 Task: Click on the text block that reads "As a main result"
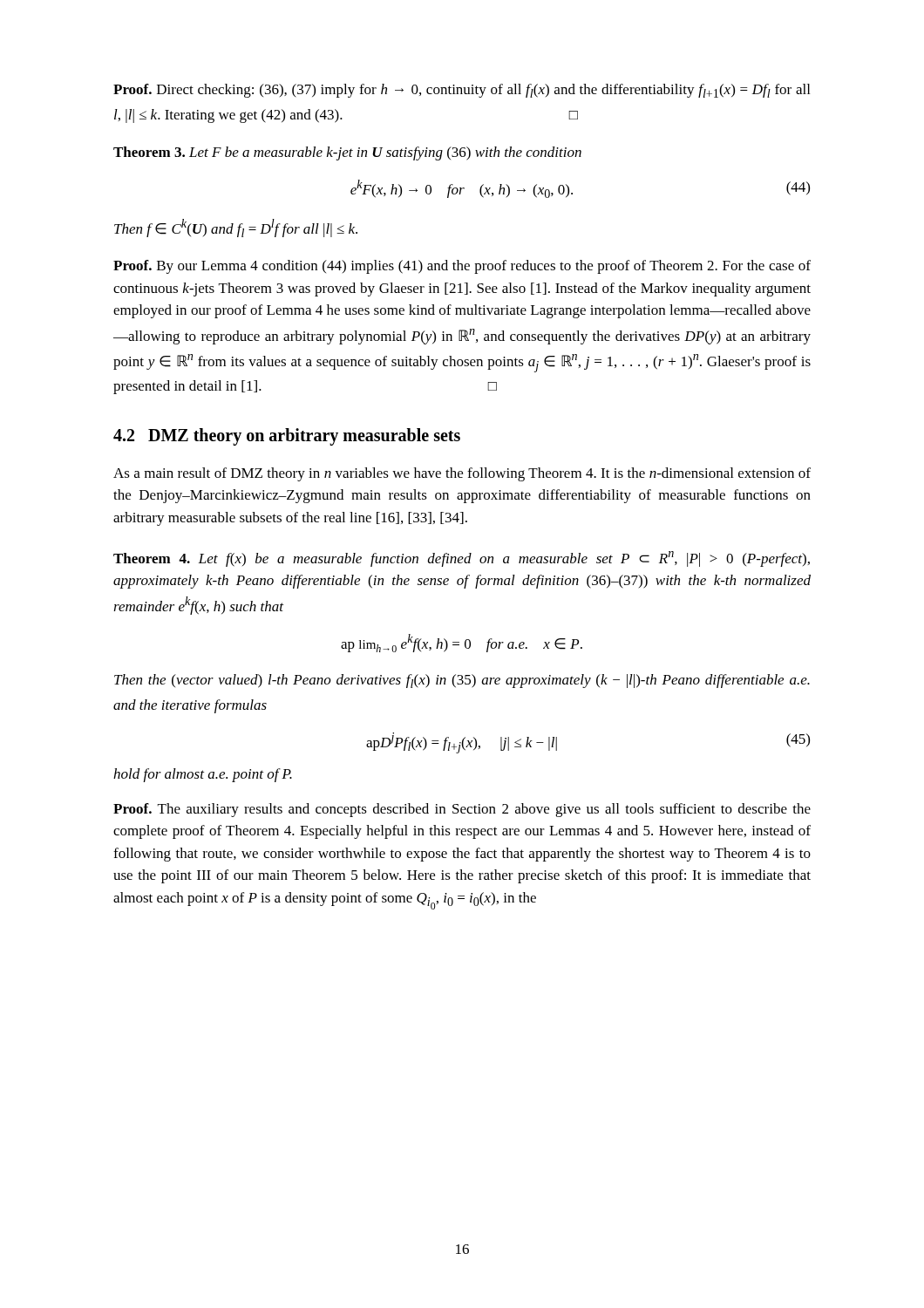pos(462,495)
